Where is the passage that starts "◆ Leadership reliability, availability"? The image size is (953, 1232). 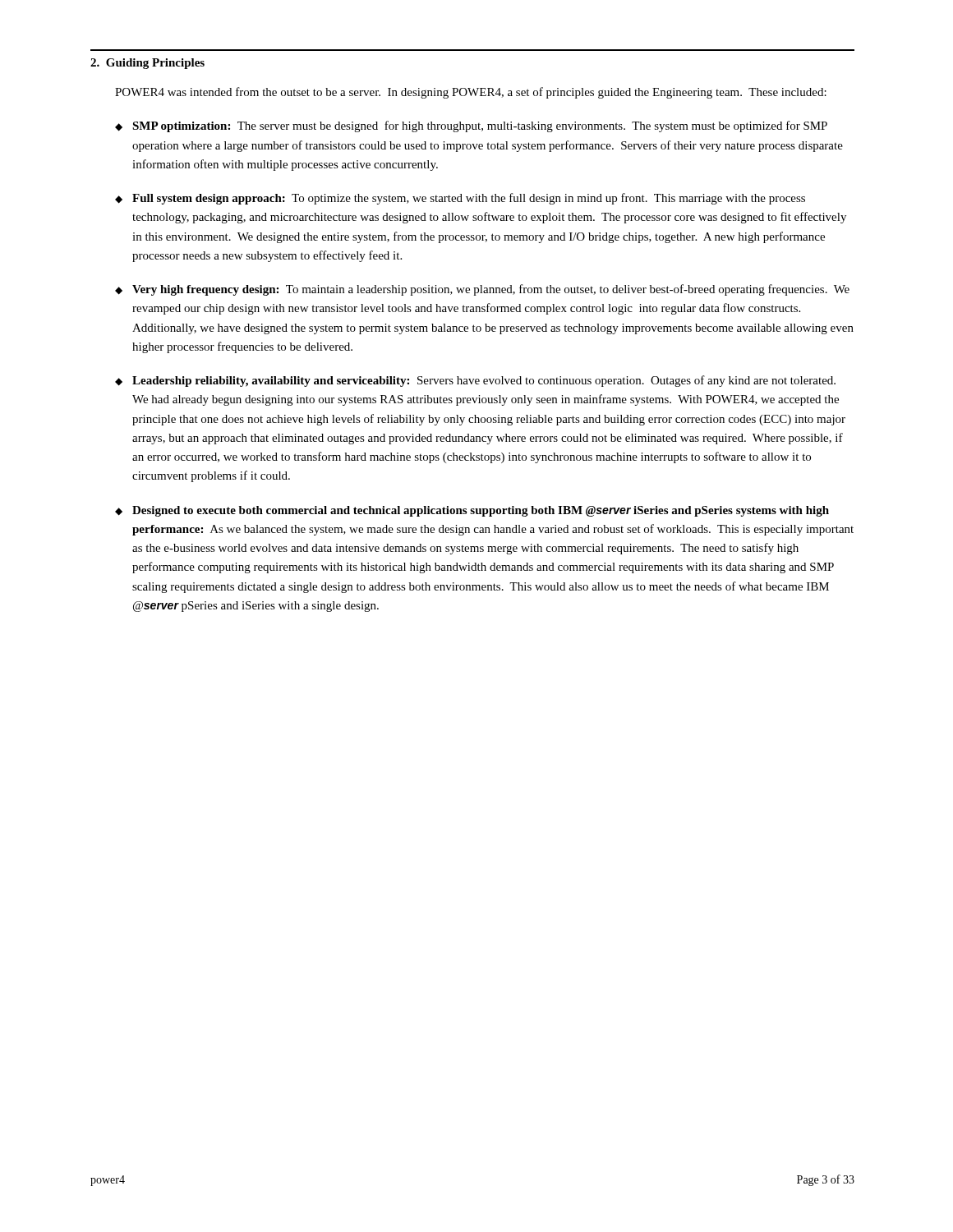[485, 428]
